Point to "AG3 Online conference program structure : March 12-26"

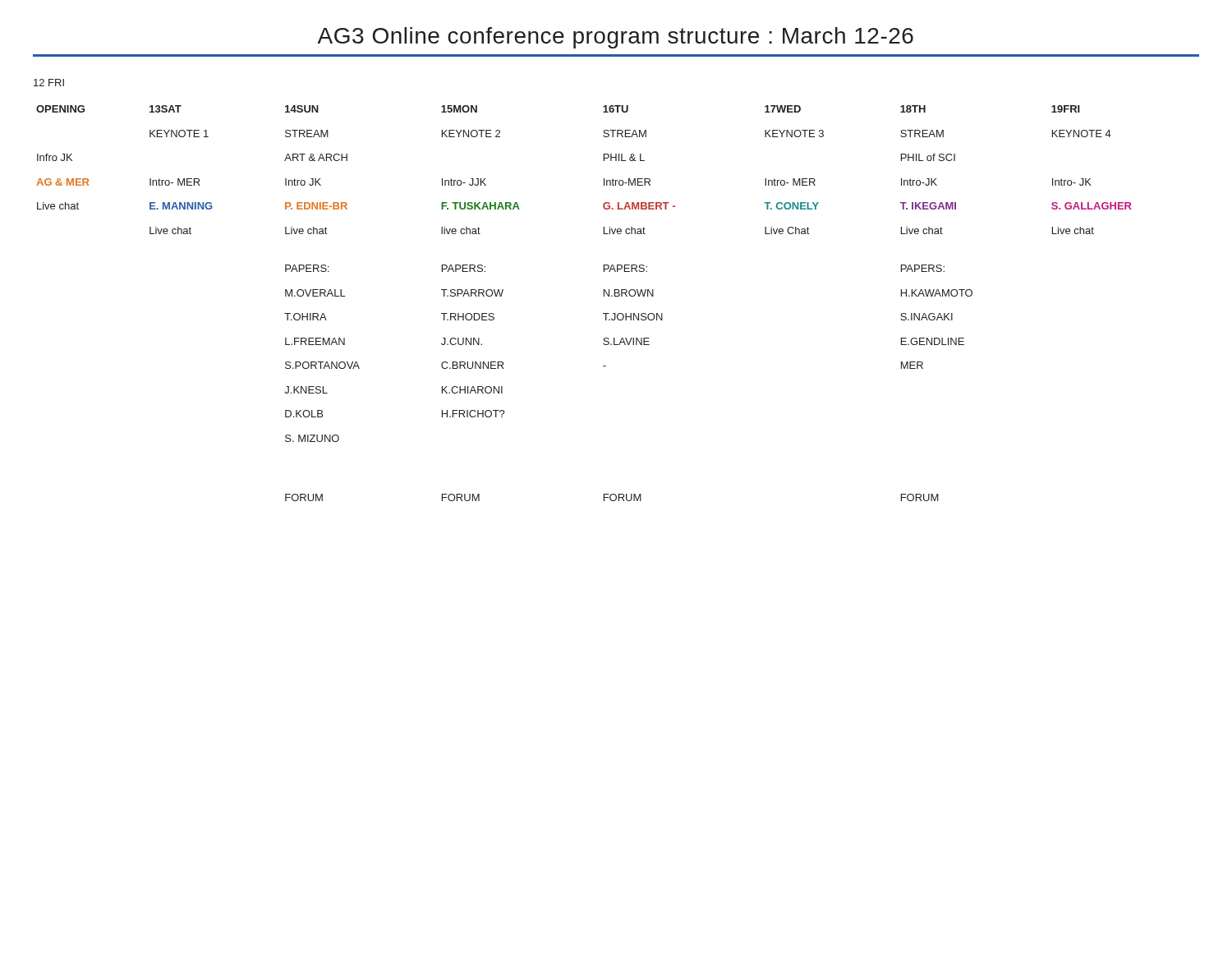616,40
